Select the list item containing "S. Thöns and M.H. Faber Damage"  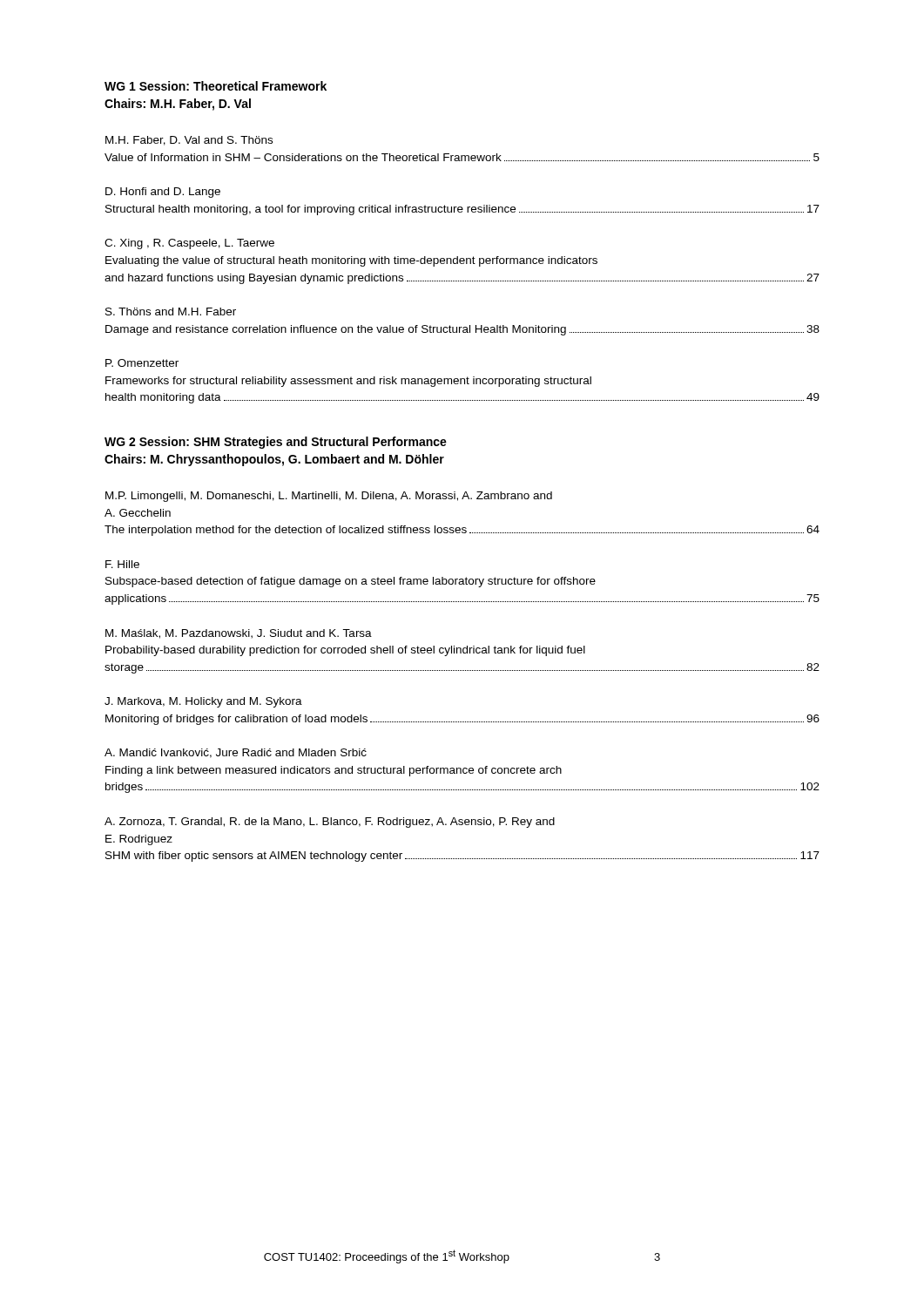[462, 320]
